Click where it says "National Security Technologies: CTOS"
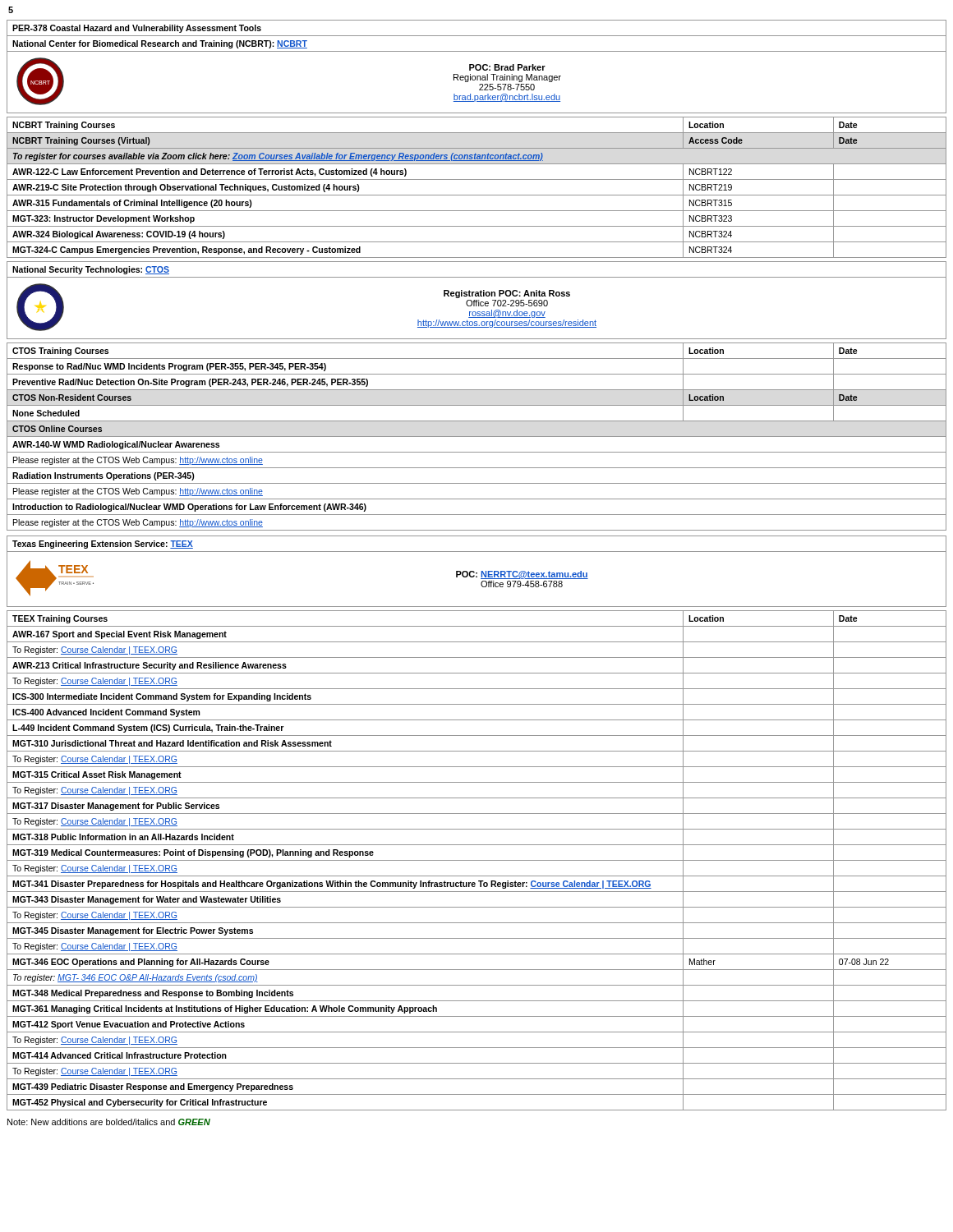The height and width of the screenshot is (1232, 953). (91, 269)
